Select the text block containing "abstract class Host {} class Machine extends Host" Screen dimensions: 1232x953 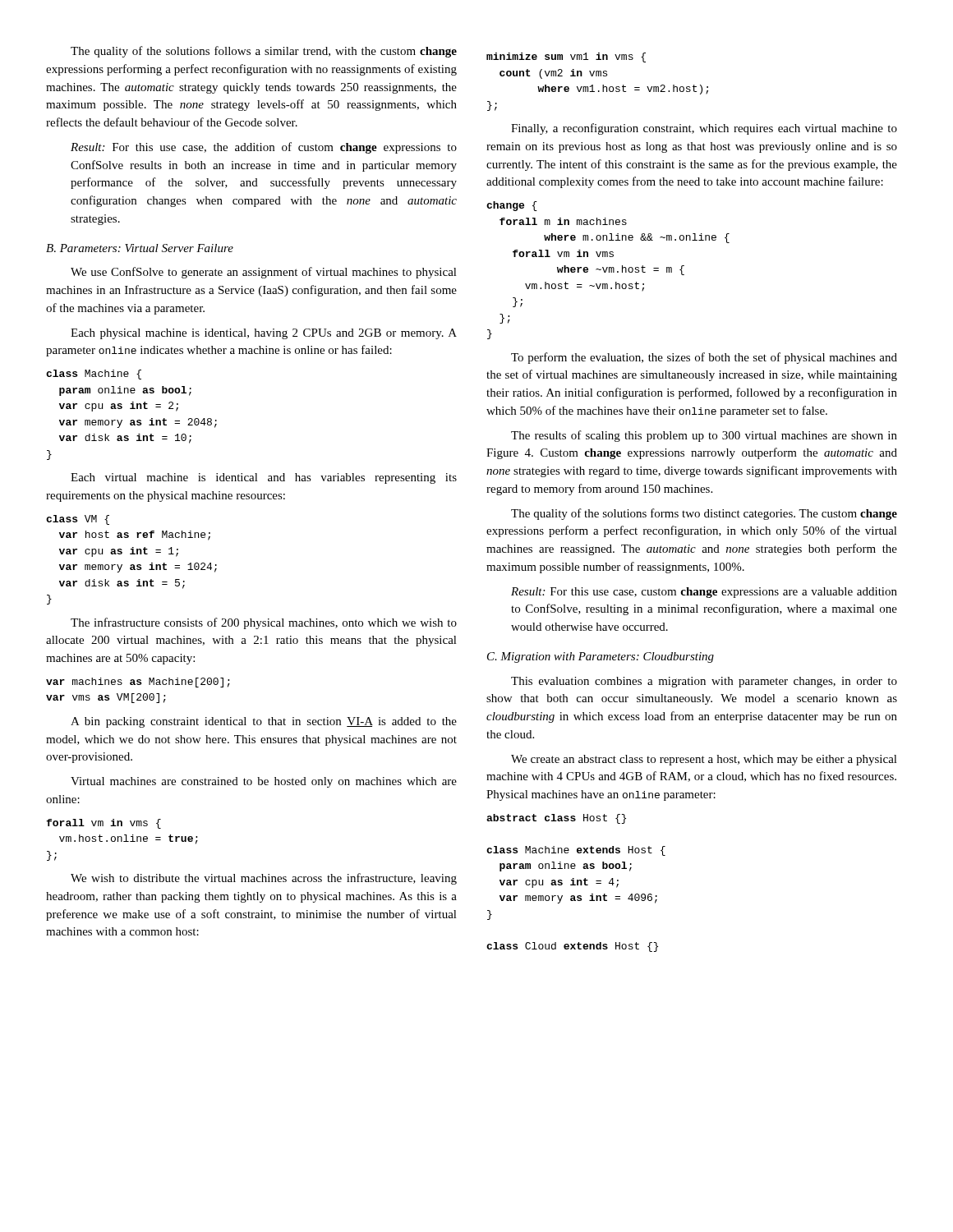(556, 819)
